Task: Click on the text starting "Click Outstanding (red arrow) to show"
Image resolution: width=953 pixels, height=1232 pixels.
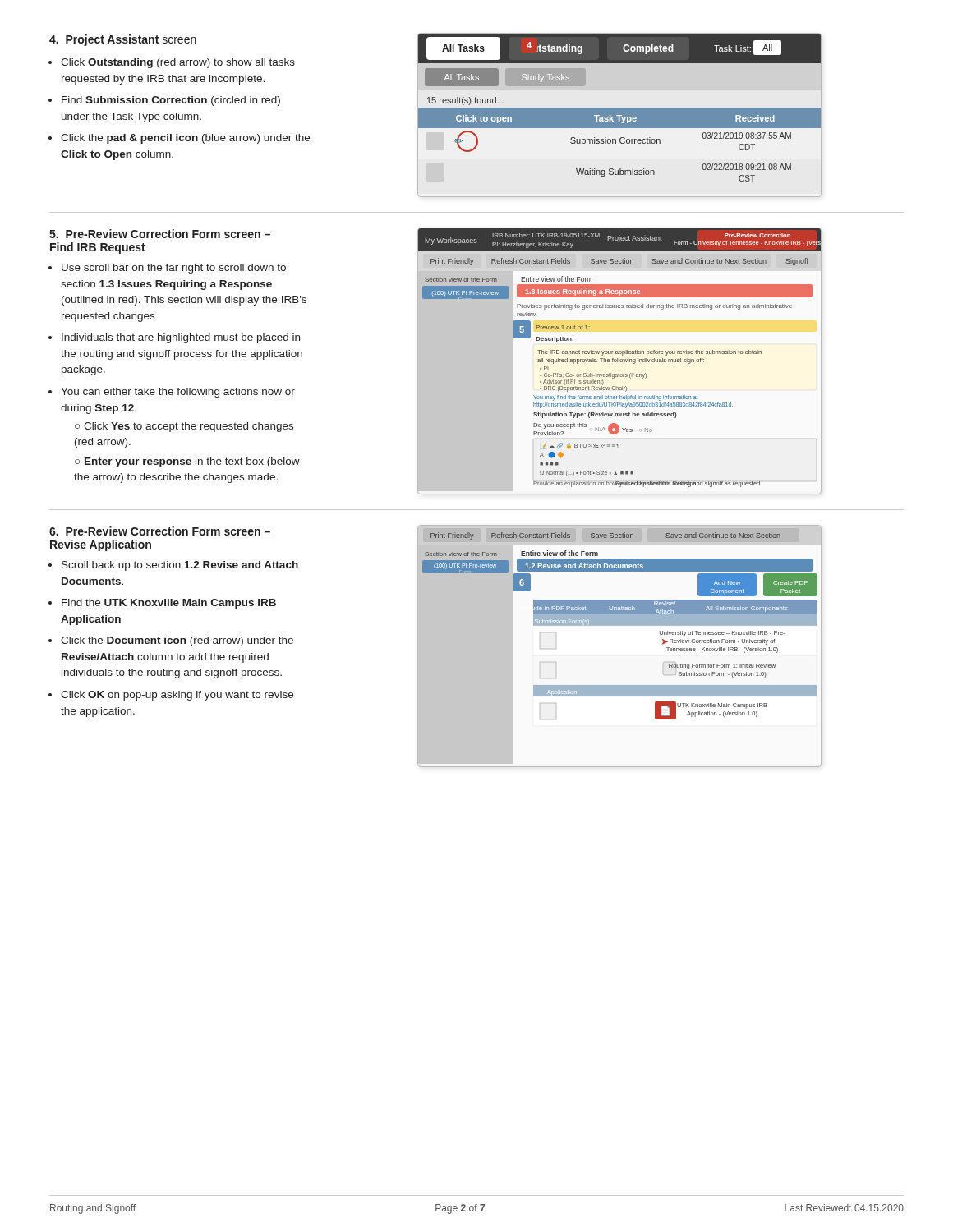Action: coord(178,70)
